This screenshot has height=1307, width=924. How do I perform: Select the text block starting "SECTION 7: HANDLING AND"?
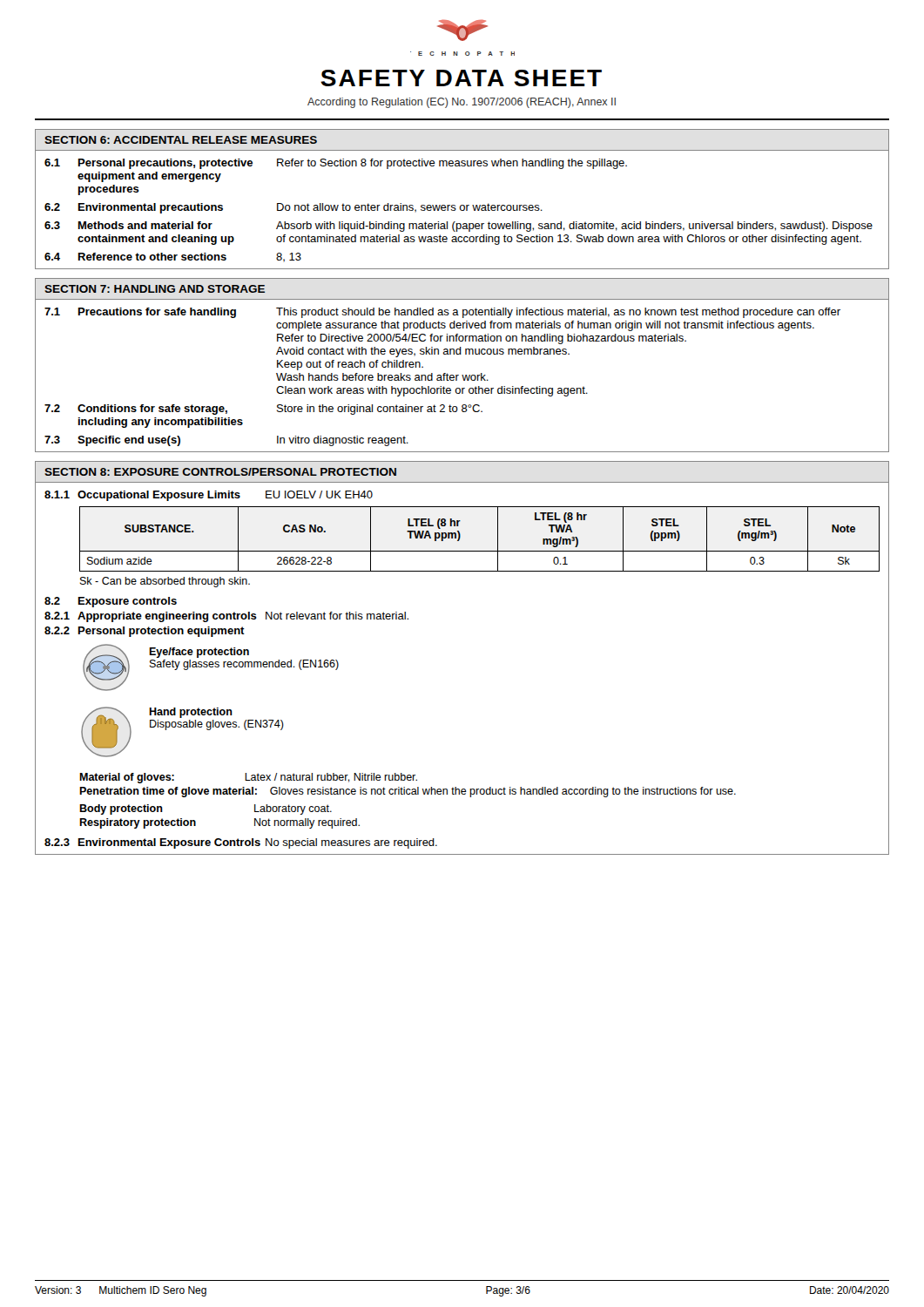[x=462, y=365]
